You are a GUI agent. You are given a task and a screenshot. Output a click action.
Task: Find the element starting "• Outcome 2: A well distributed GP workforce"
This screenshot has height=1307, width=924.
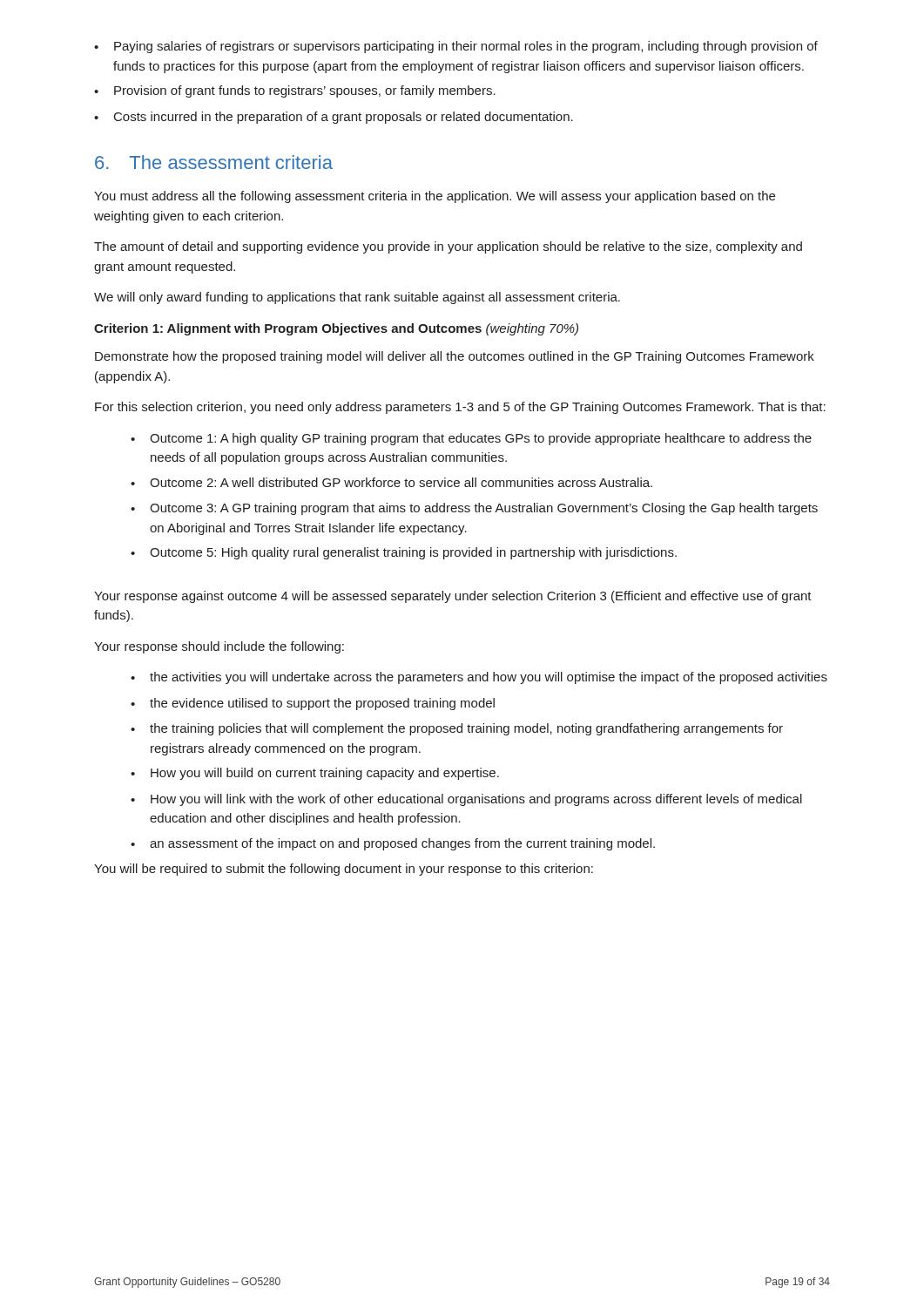click(480, 483)
